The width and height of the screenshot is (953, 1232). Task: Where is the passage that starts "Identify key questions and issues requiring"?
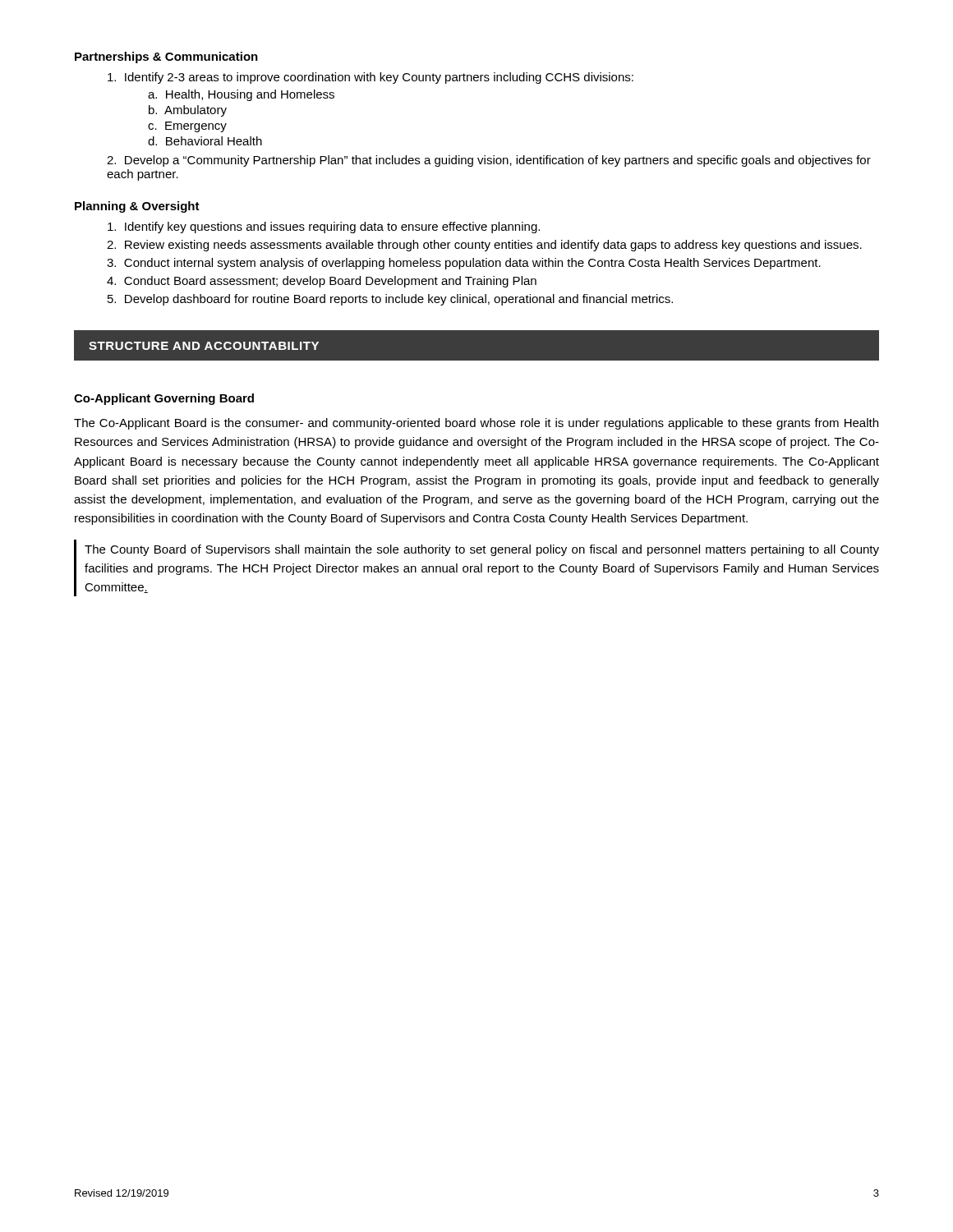pos(324,226)
